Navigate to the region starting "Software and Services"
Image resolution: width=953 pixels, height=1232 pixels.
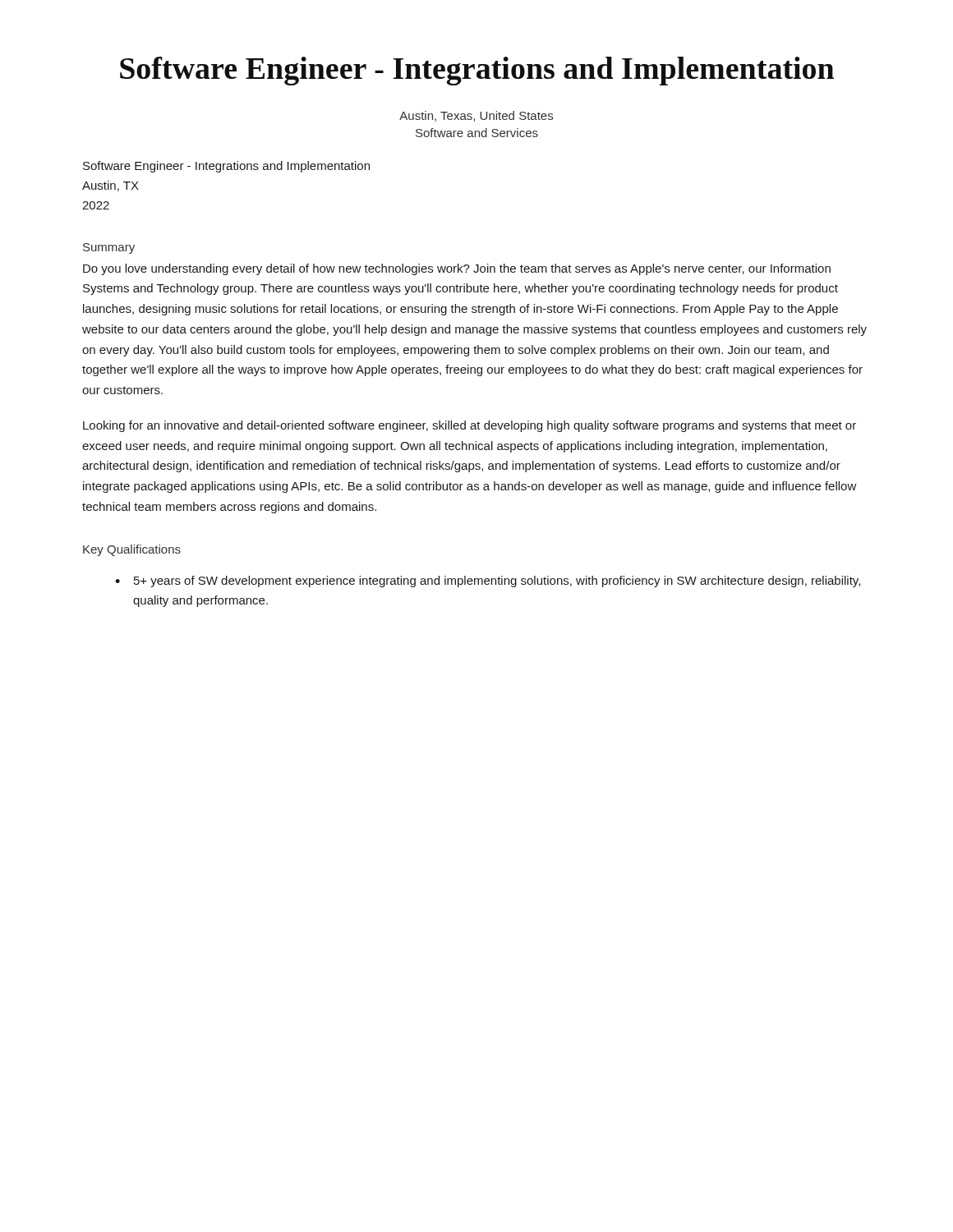point(476,132)
